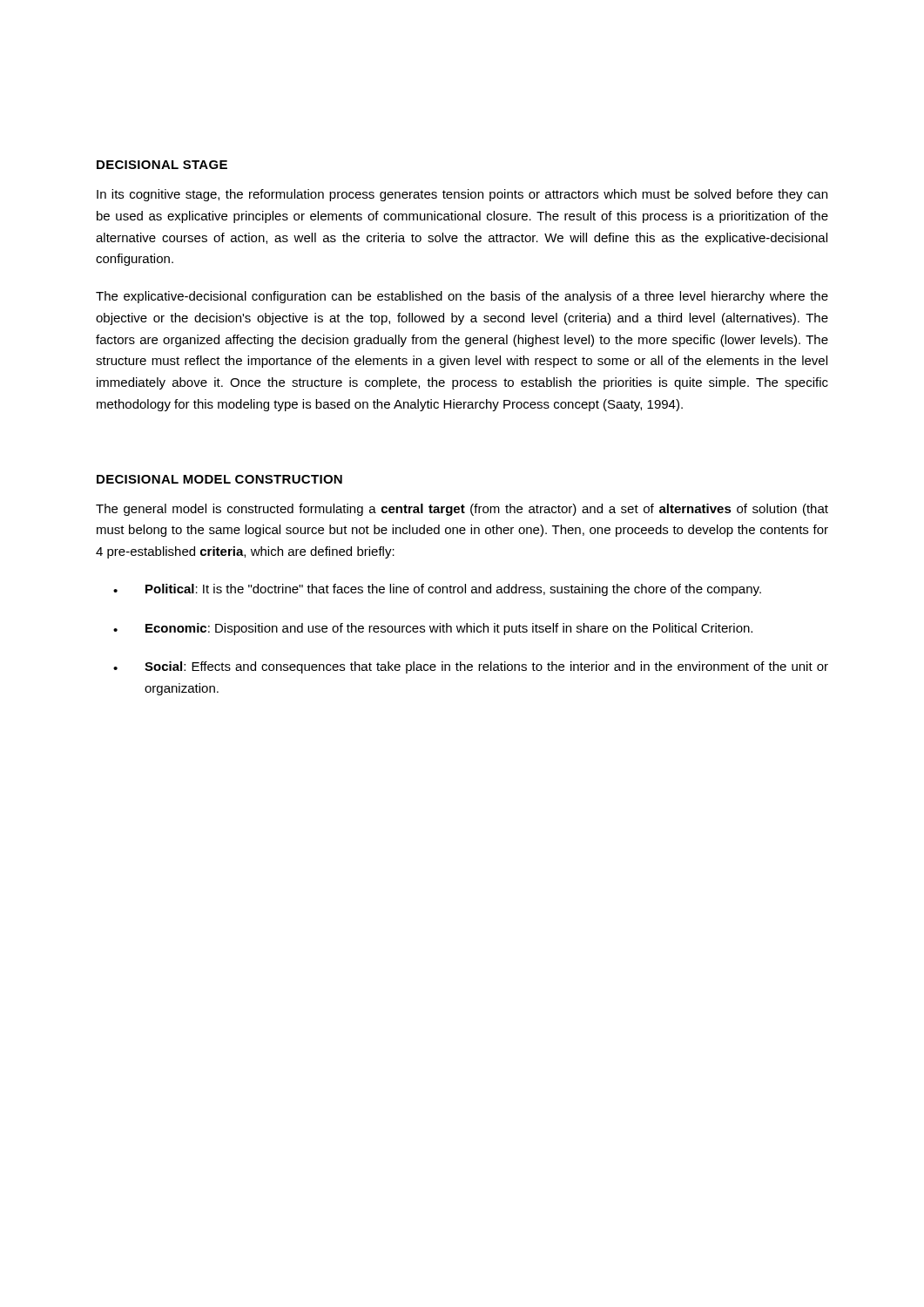This screenshot has height=1307, width=924.
Task: Find the list item with the text "• Economic: Disposition and use of the resources"
Action: (462, 629)
